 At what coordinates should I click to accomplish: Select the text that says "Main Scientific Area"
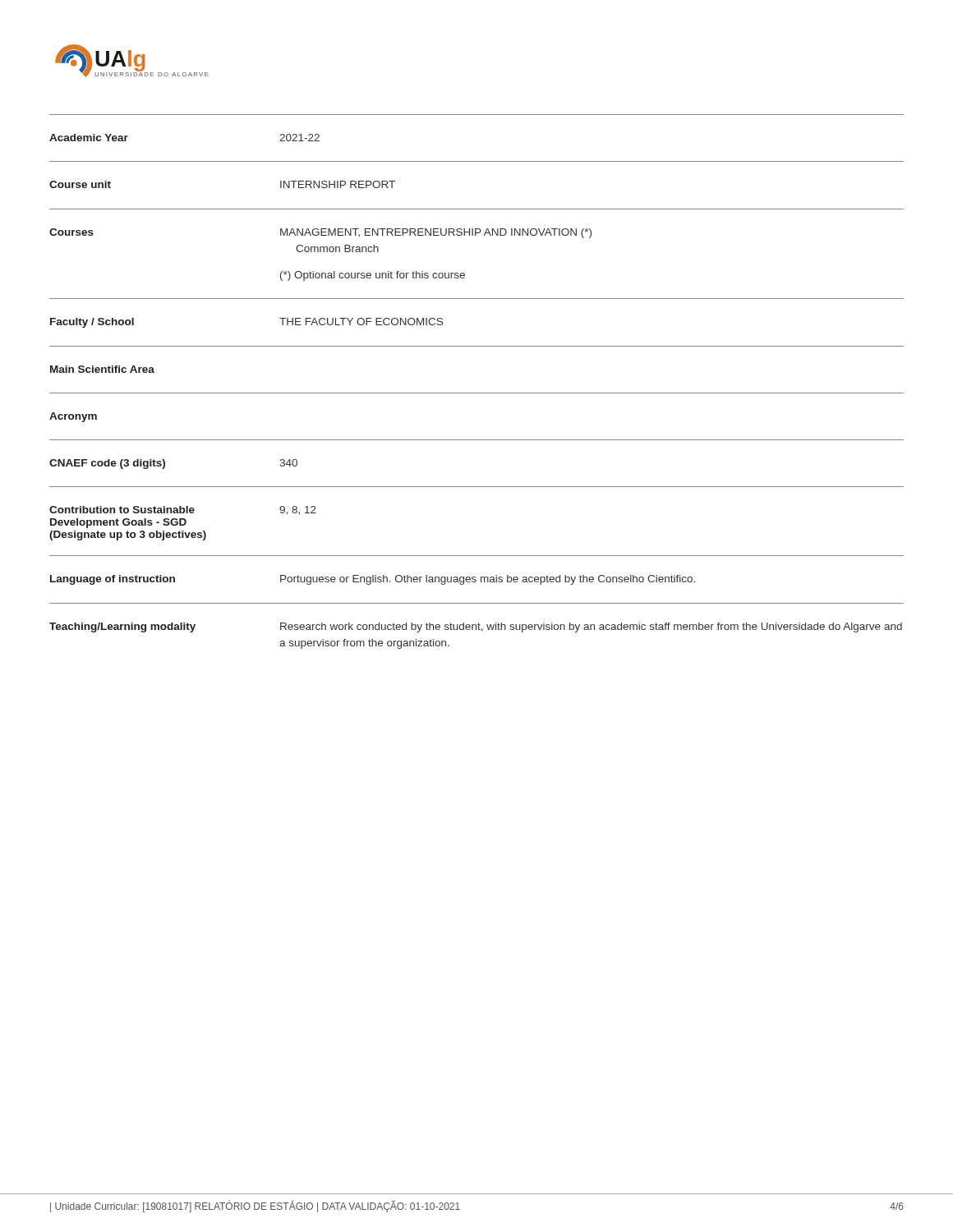[x=102, y=369]
